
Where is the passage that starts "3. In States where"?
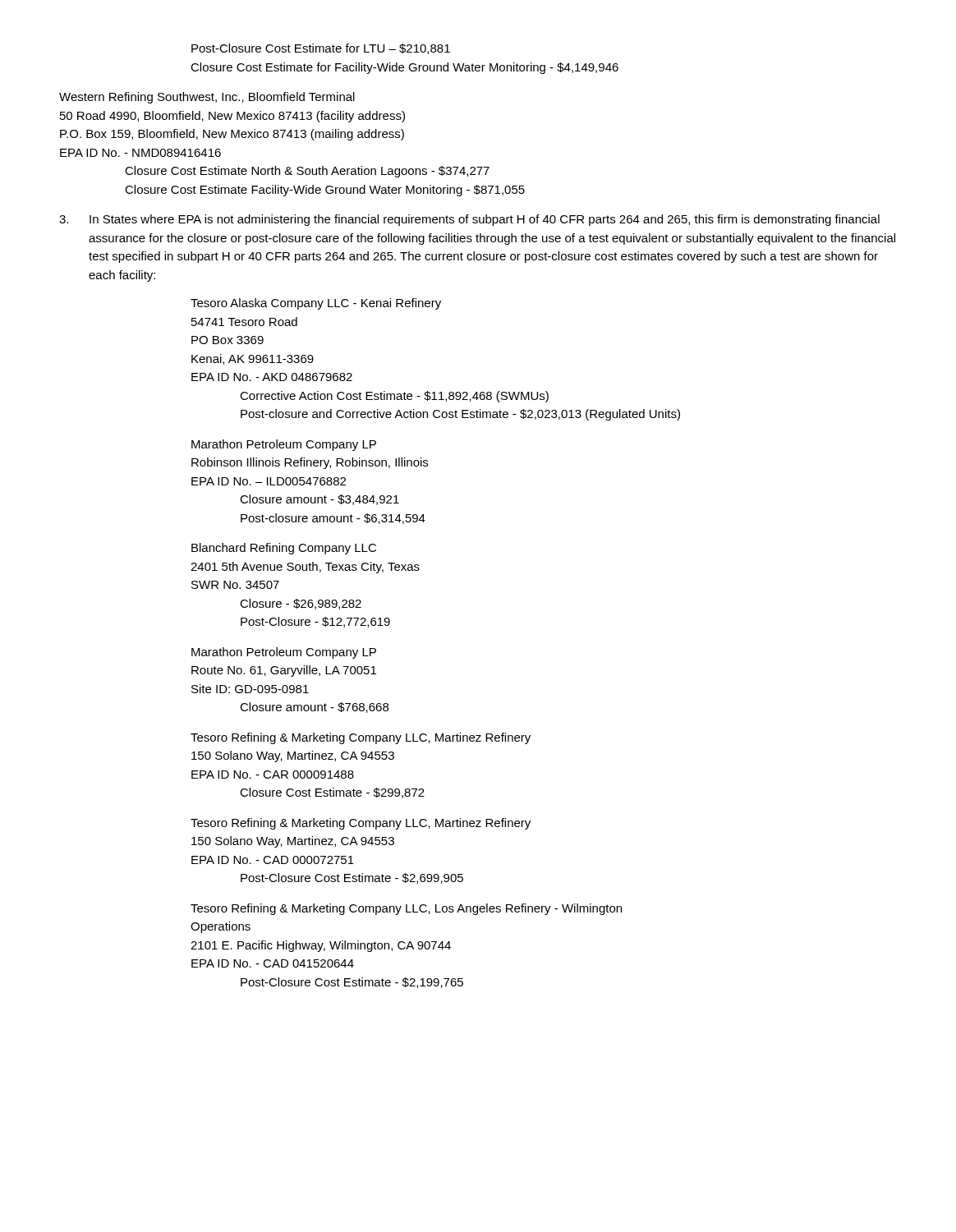478,247
